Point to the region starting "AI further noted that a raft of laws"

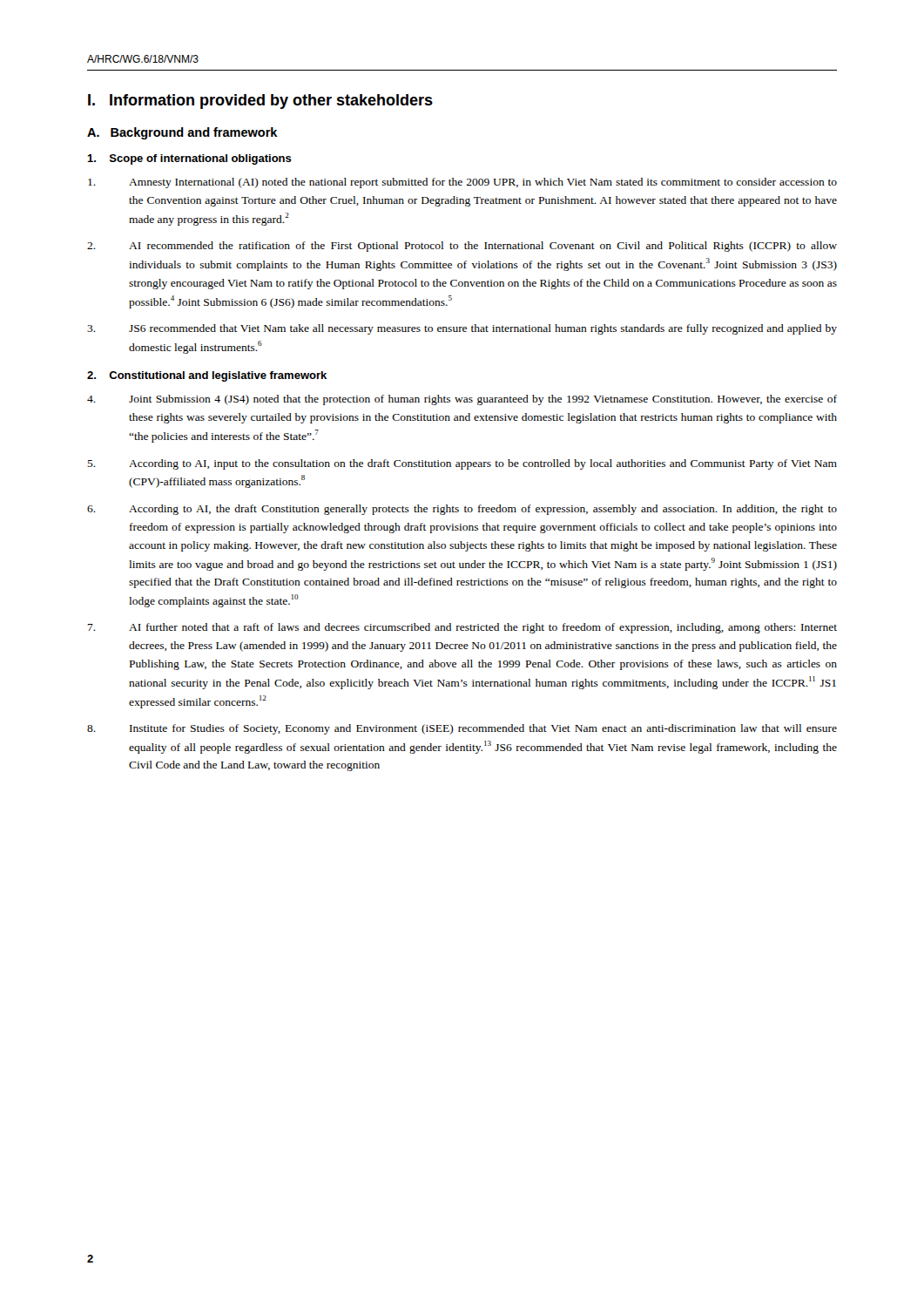click(462, 665)
